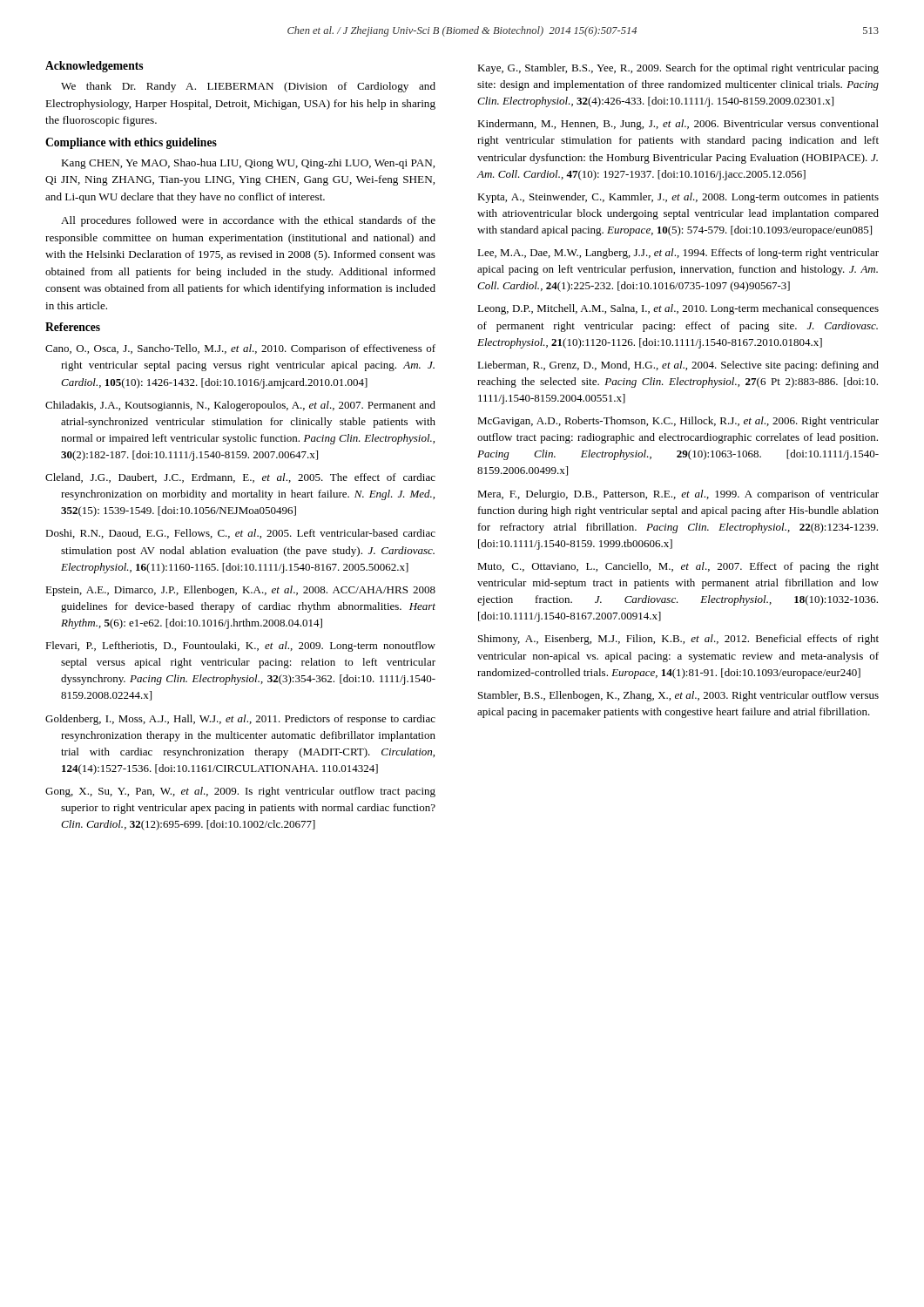This screenshot has width=924, height=1307.
Task: Find the block on this page that starts "Stambler, B.S., Ellenbogen, K., Zhang, X.,"
Action: click(678, 703)
